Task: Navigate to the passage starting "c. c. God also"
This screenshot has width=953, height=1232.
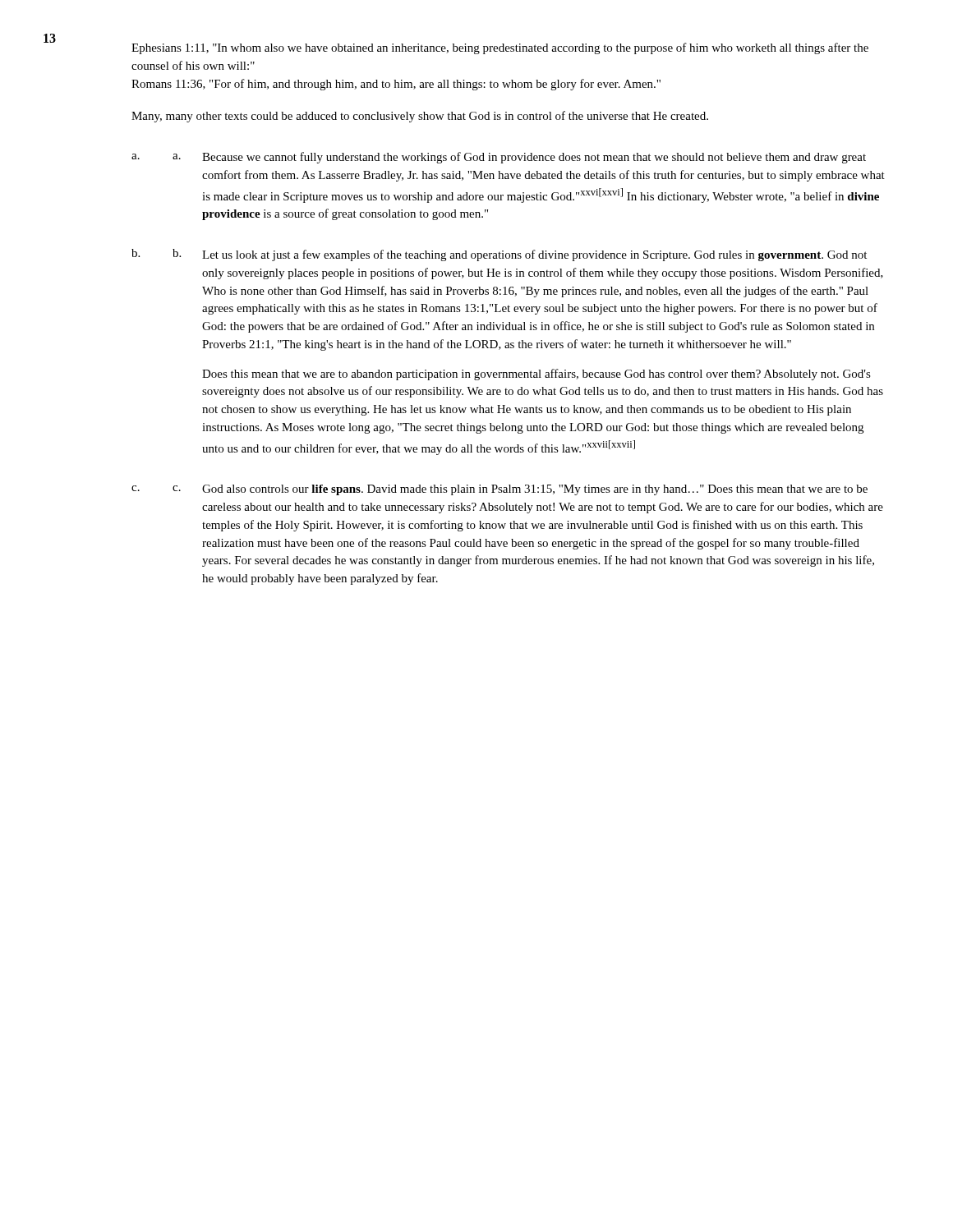Action: (509, 534)
